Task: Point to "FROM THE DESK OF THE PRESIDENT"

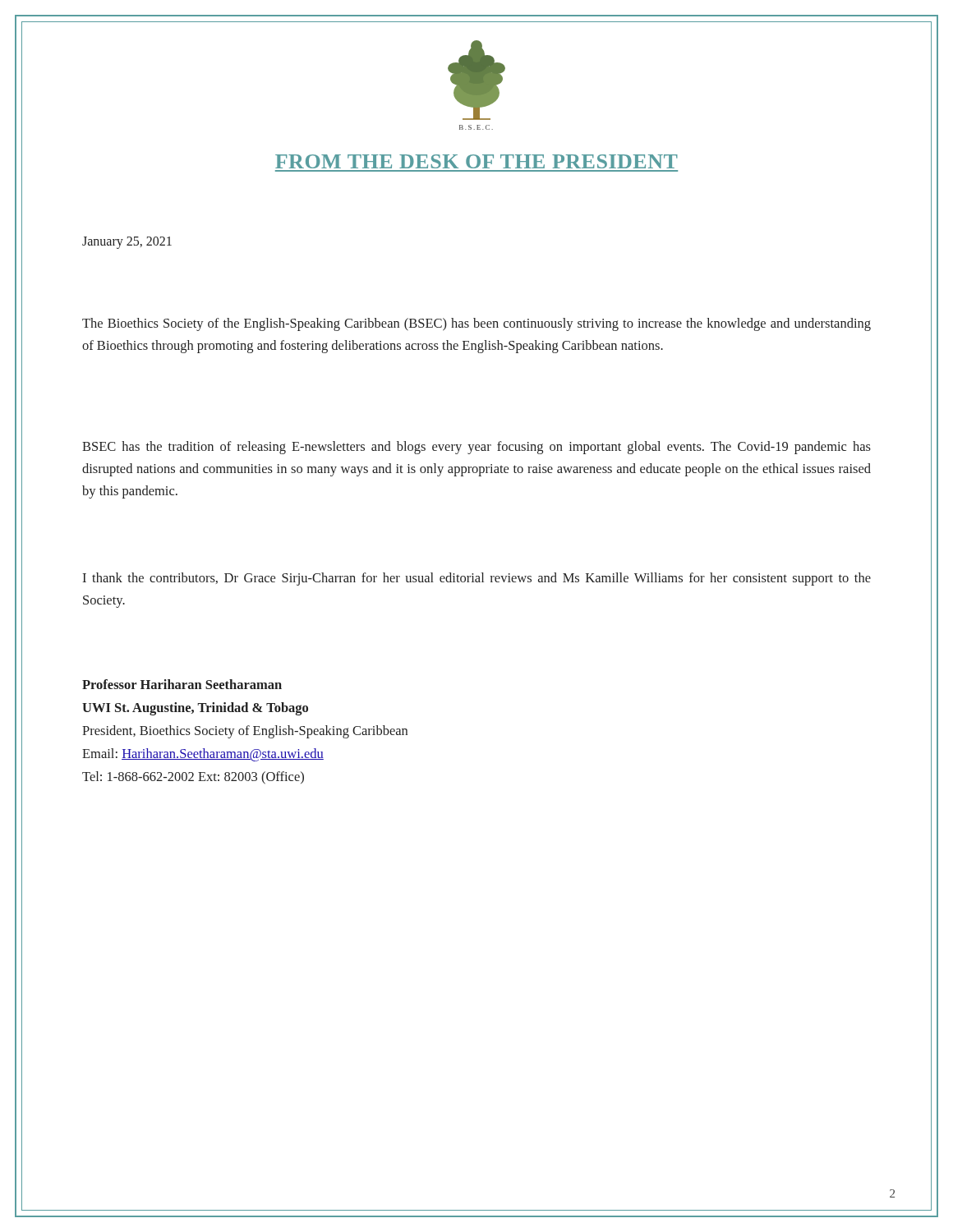Action: coord(476,162)
